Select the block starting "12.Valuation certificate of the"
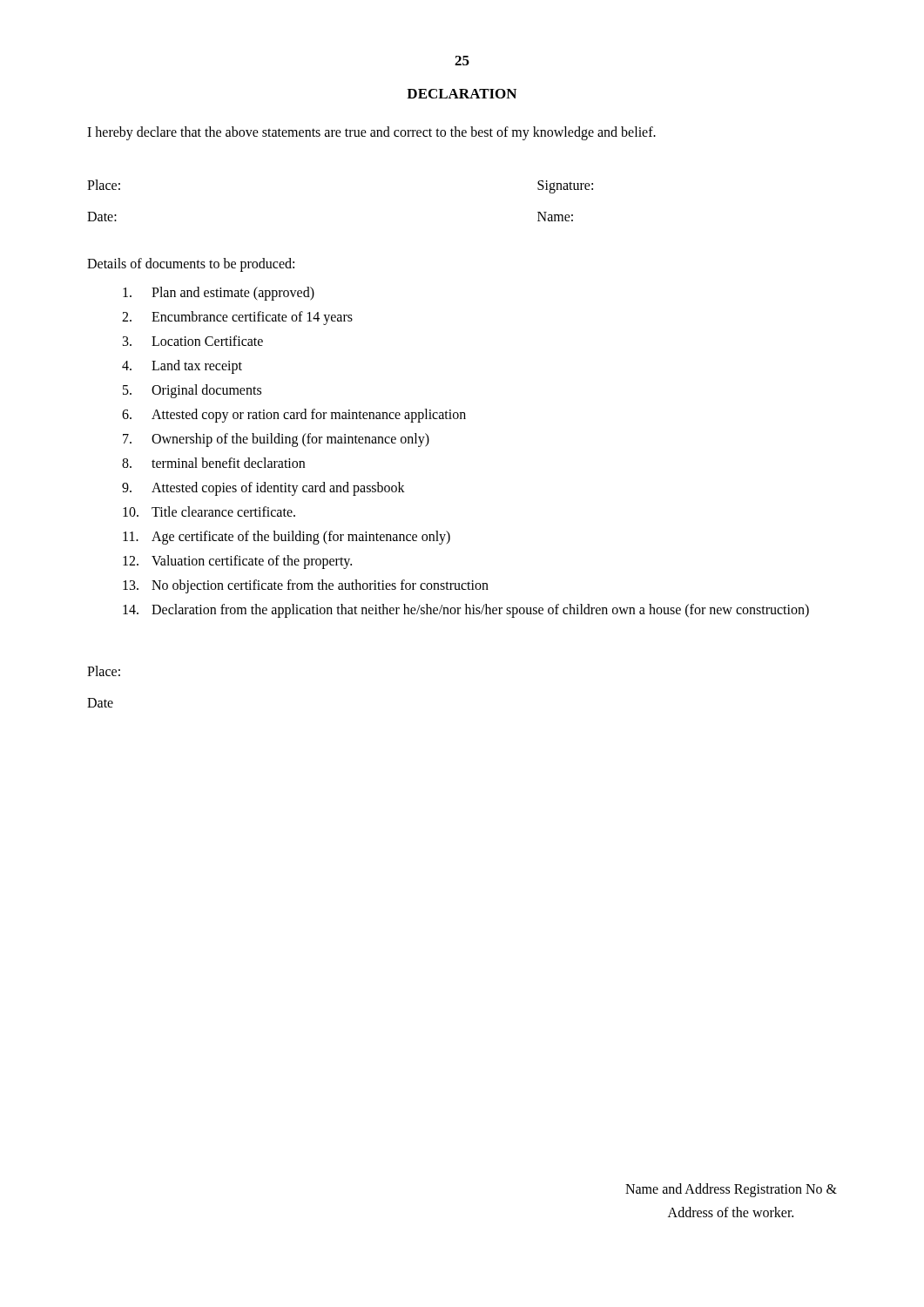The height and width of the screenshot is (1307, 924). pyautogui.click(x=237, y=561)
